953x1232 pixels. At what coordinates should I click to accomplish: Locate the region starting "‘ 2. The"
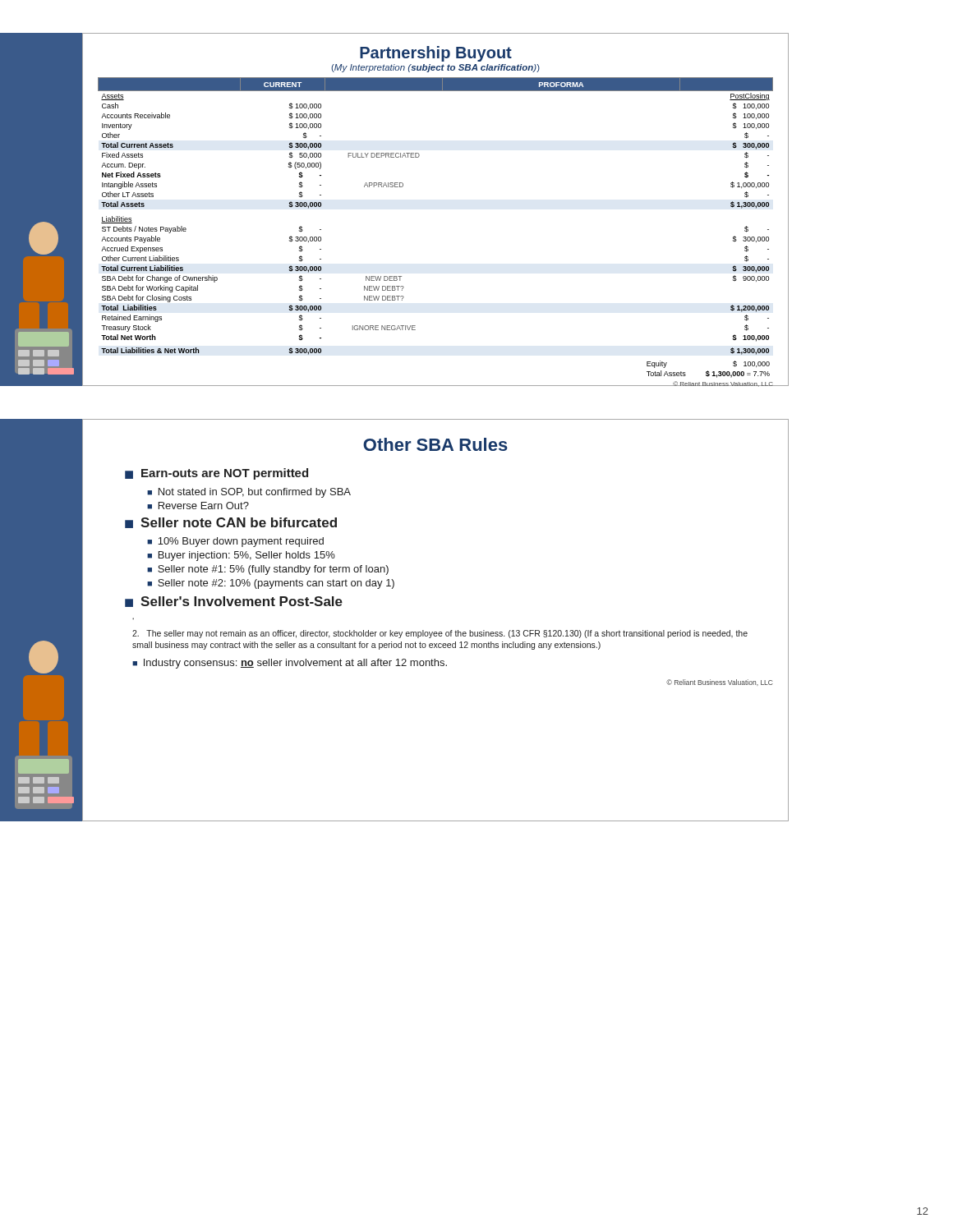click(440, 633)
